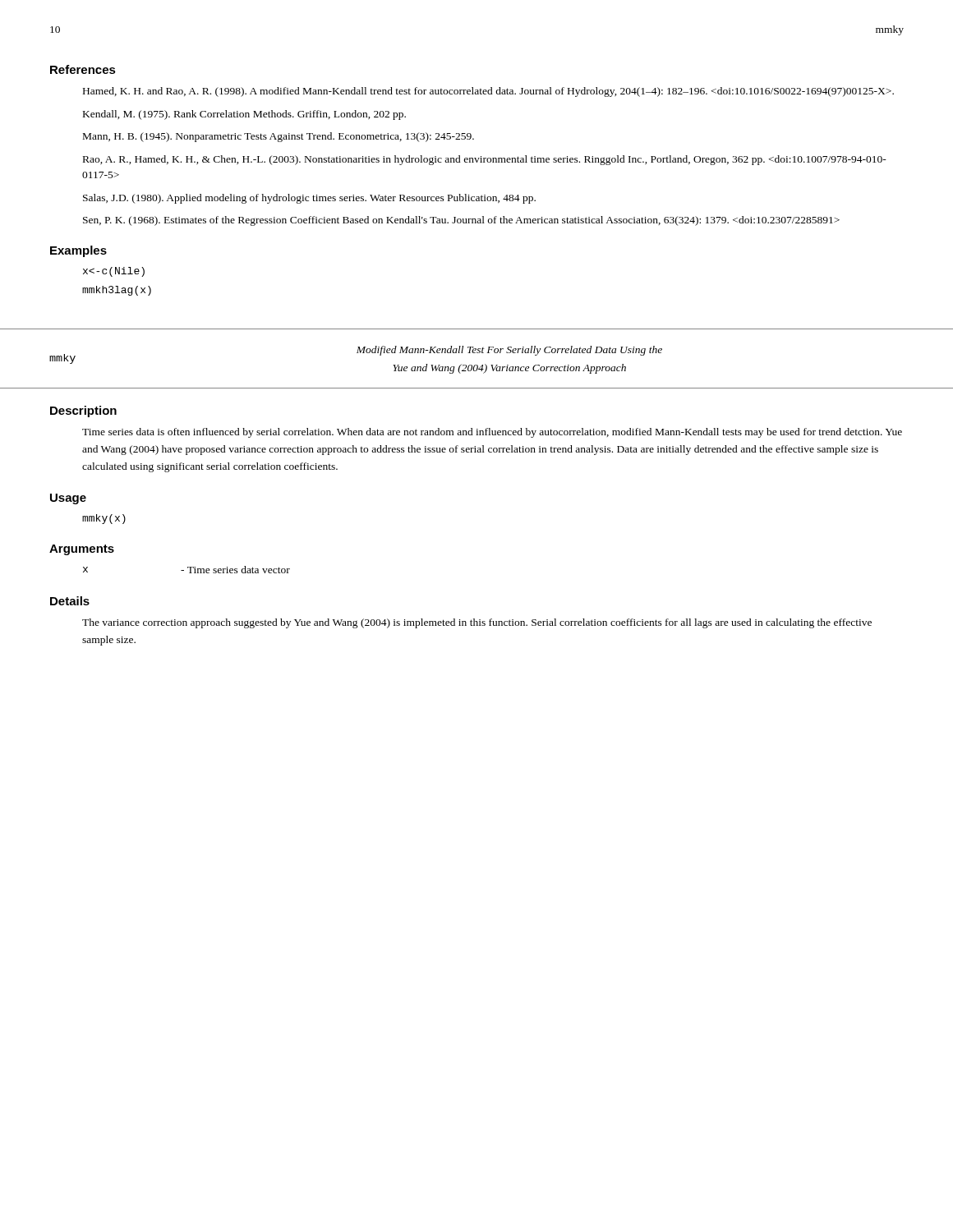
Task: Point to the text block starting "x - Time series"
Action: click(x=186, y=570)
